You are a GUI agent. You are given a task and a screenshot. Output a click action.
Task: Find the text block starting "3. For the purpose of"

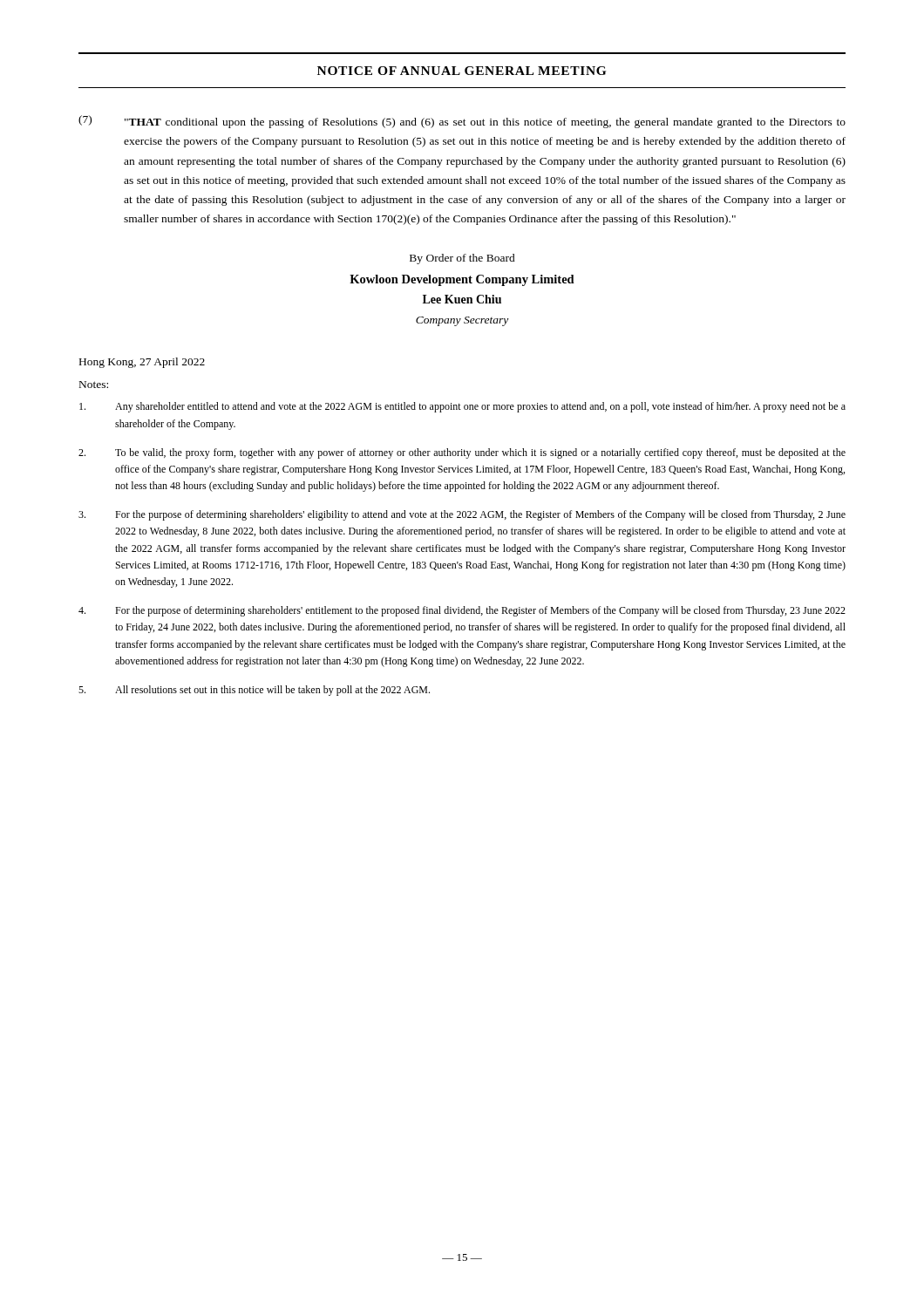pyautogui.click(x=462, y=549)
